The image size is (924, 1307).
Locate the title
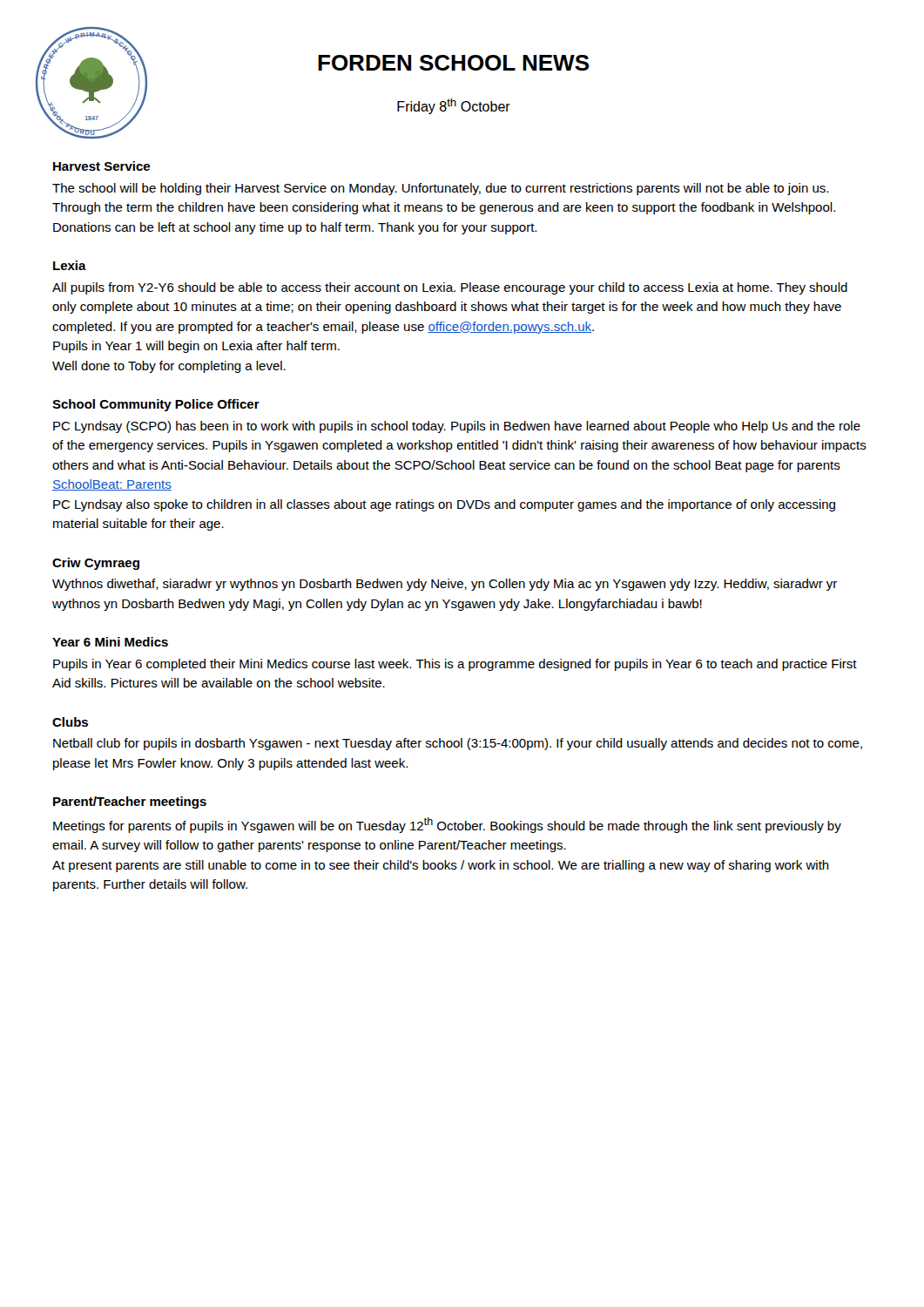pyautogui.click(x=453, y=63)
